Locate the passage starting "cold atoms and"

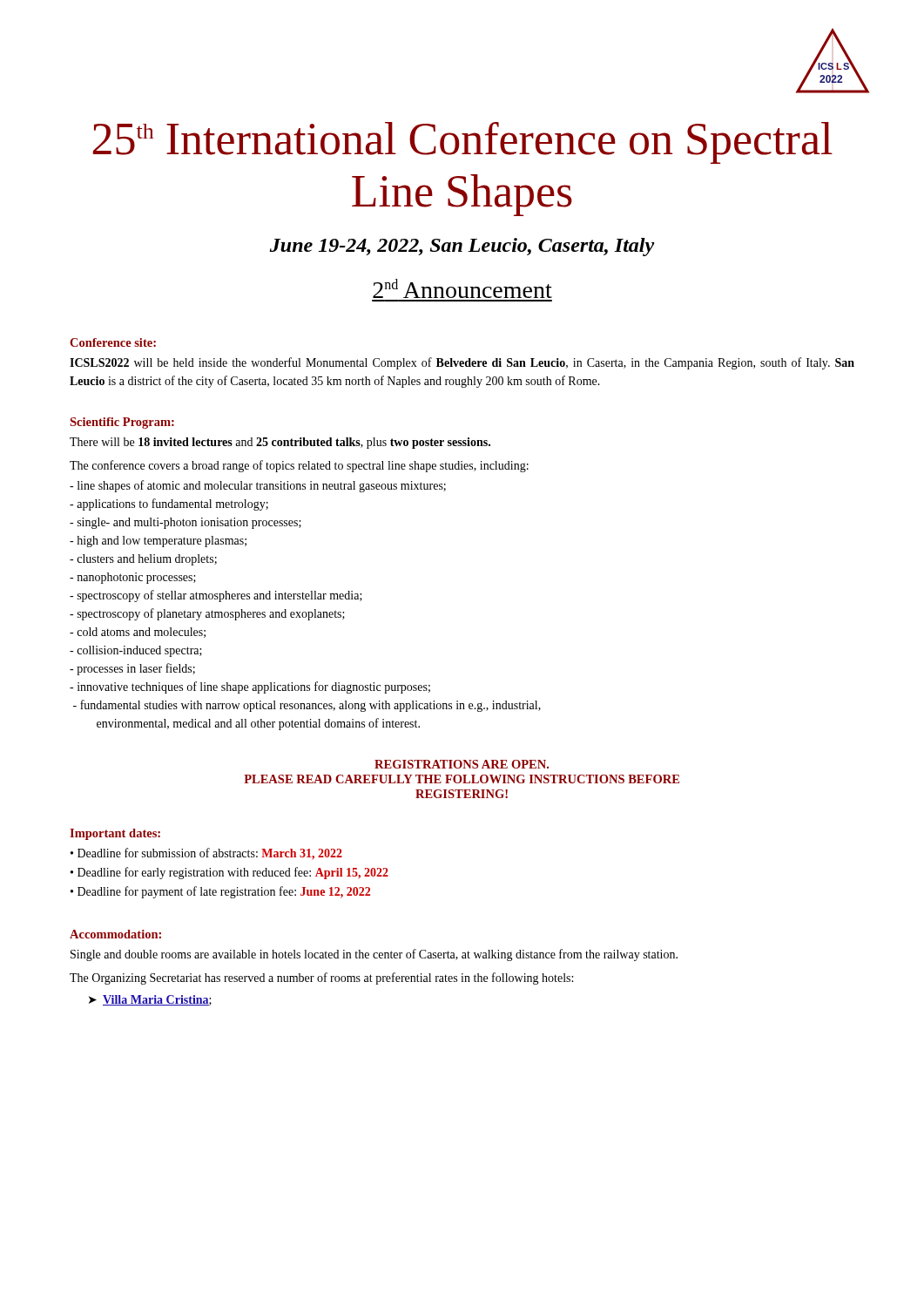click(138, 632)
